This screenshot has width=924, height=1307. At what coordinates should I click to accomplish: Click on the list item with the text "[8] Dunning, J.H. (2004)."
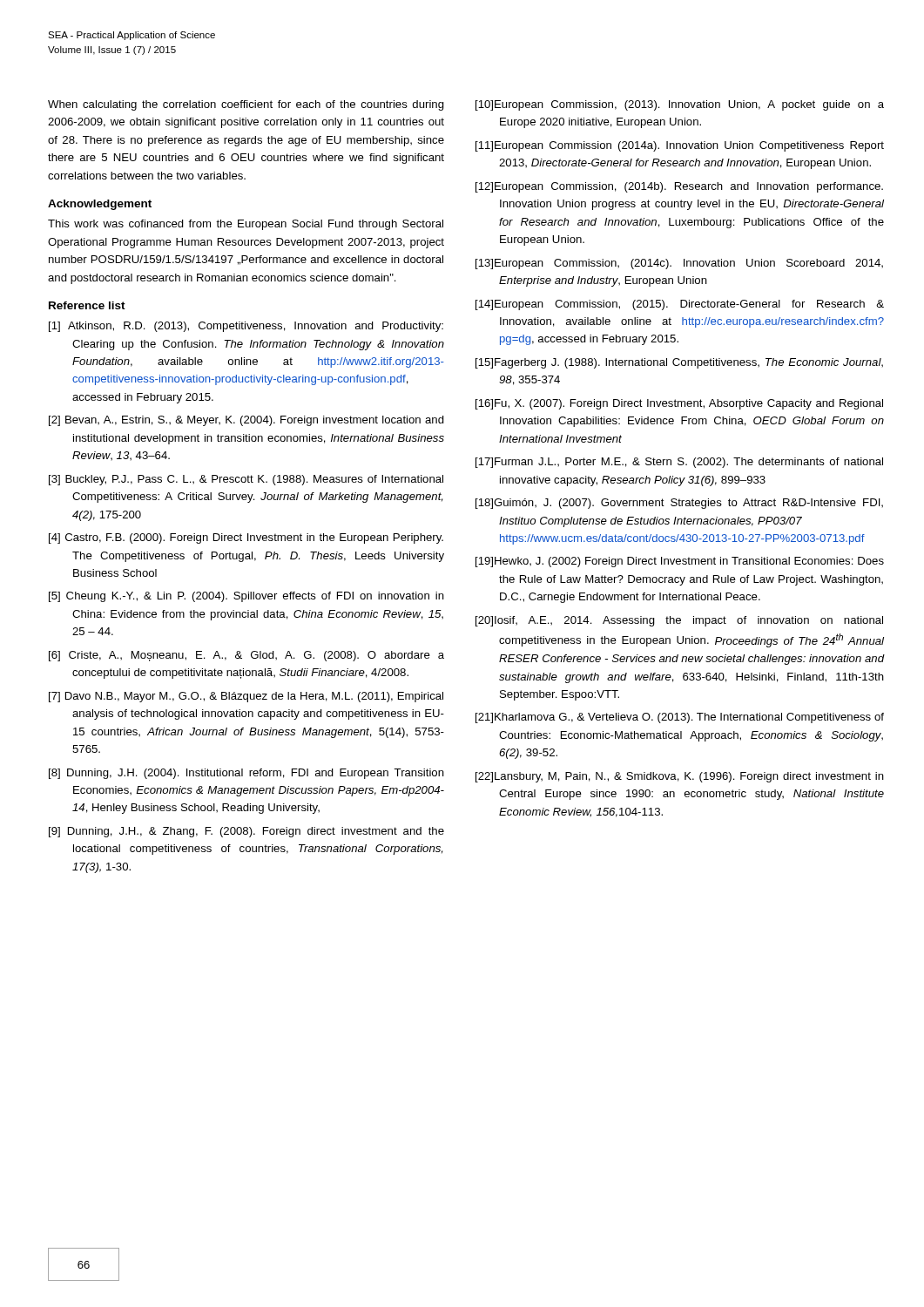coord(246,790)
